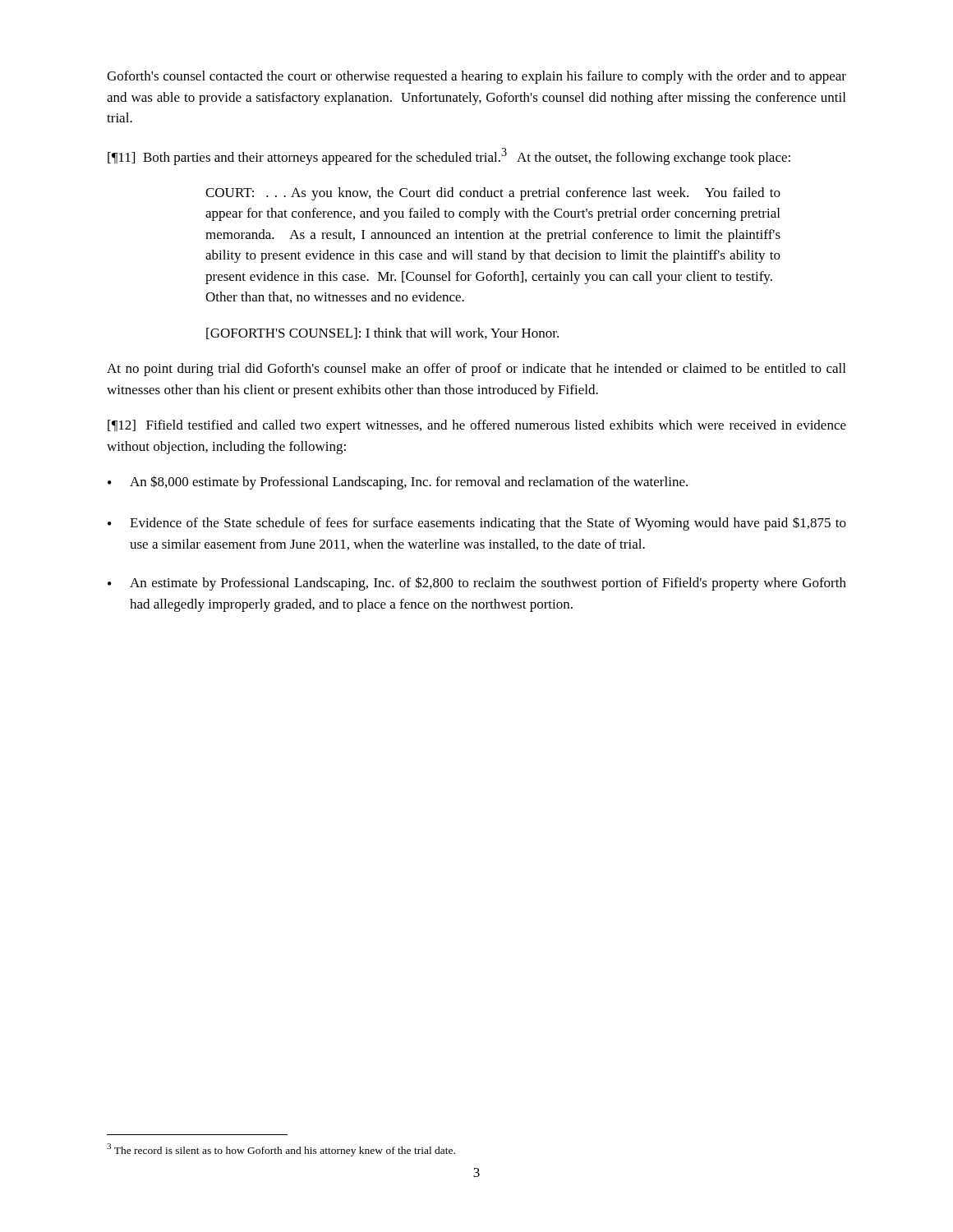Select the text block with the text "Goforth's counsel contacted the court"
953x1232 pixels.
click(476, 97)
